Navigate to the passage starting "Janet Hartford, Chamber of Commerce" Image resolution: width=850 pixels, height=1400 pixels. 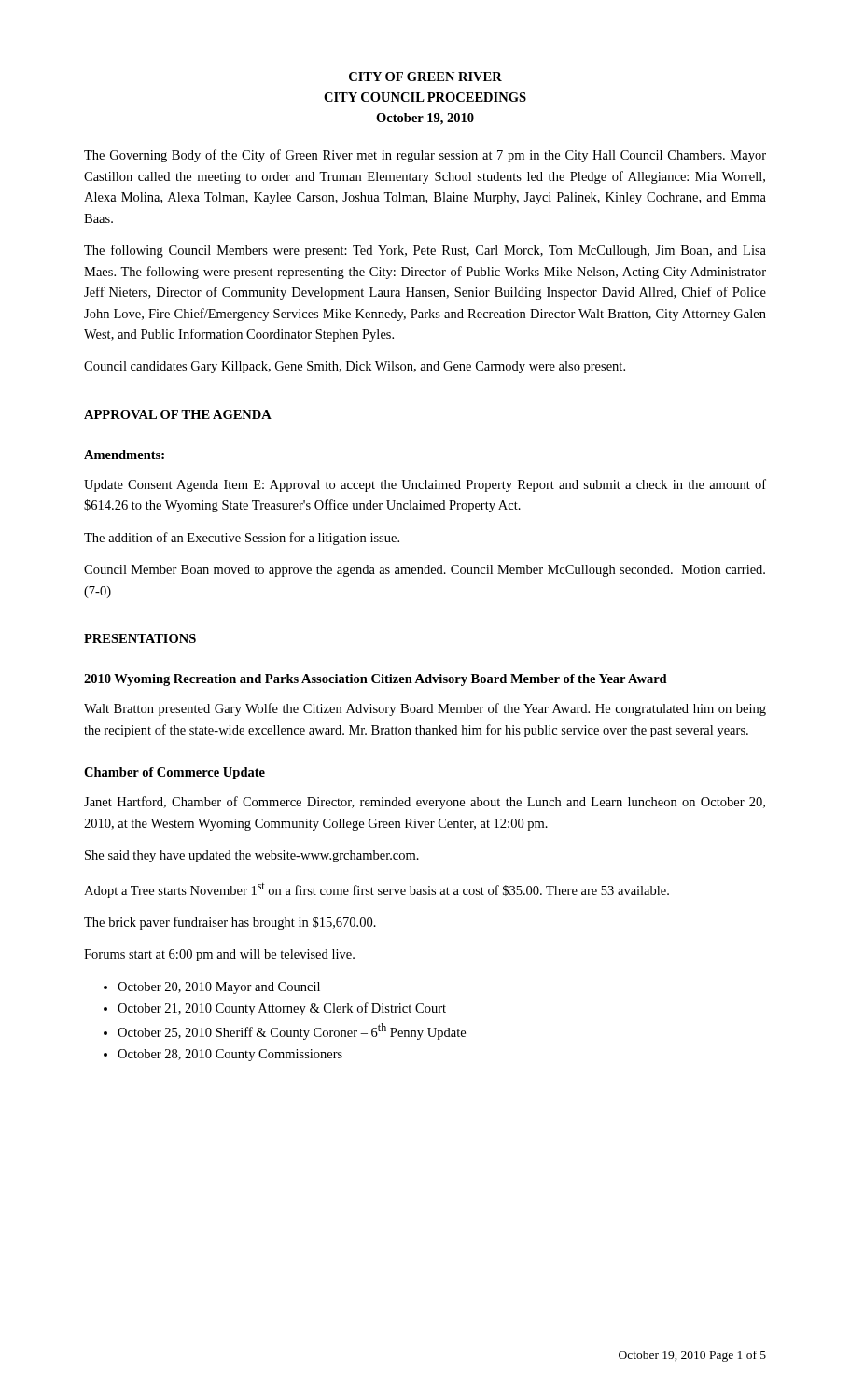coord(425,812)
